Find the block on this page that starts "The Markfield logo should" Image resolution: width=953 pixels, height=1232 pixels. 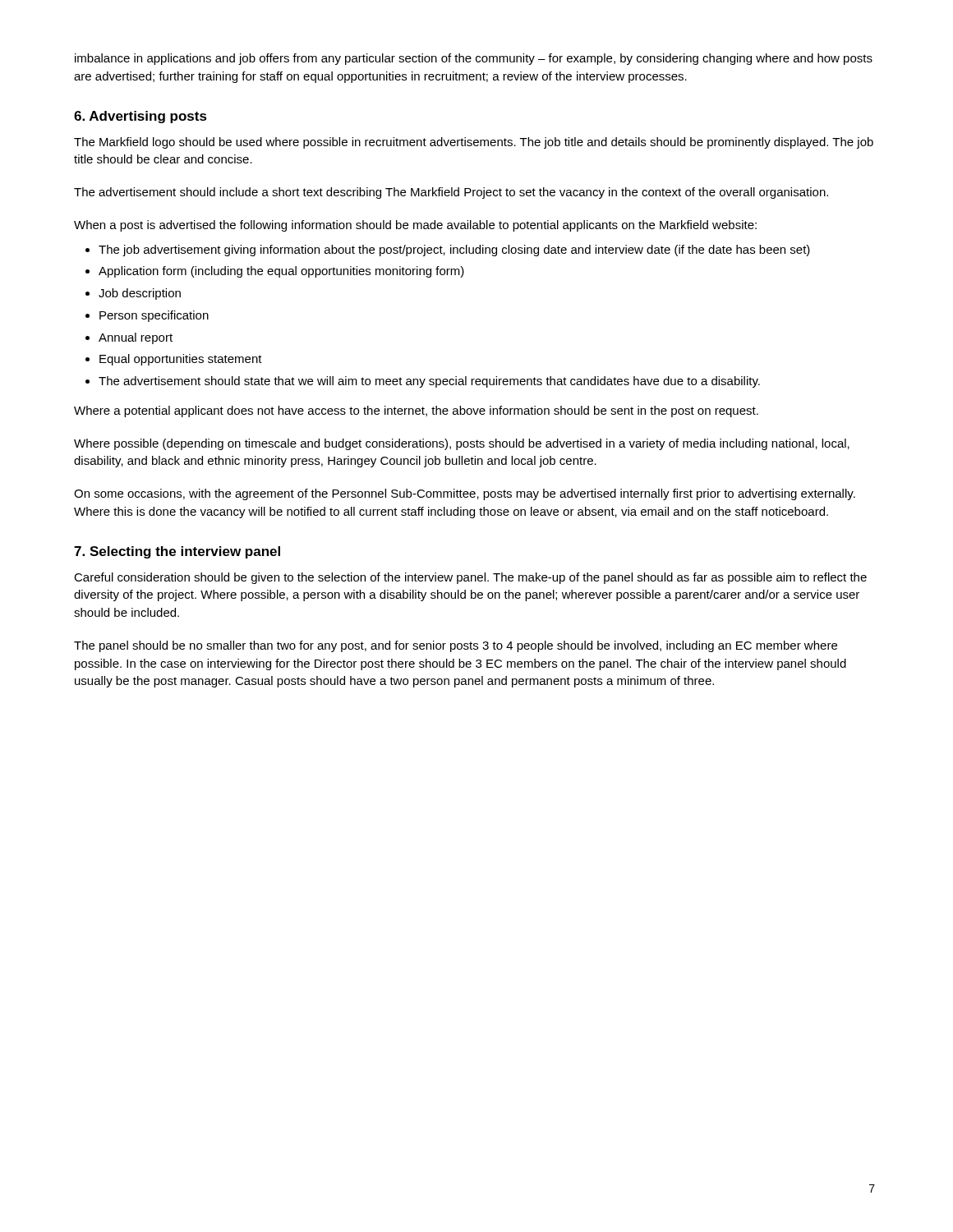click(x=474, y=150)
